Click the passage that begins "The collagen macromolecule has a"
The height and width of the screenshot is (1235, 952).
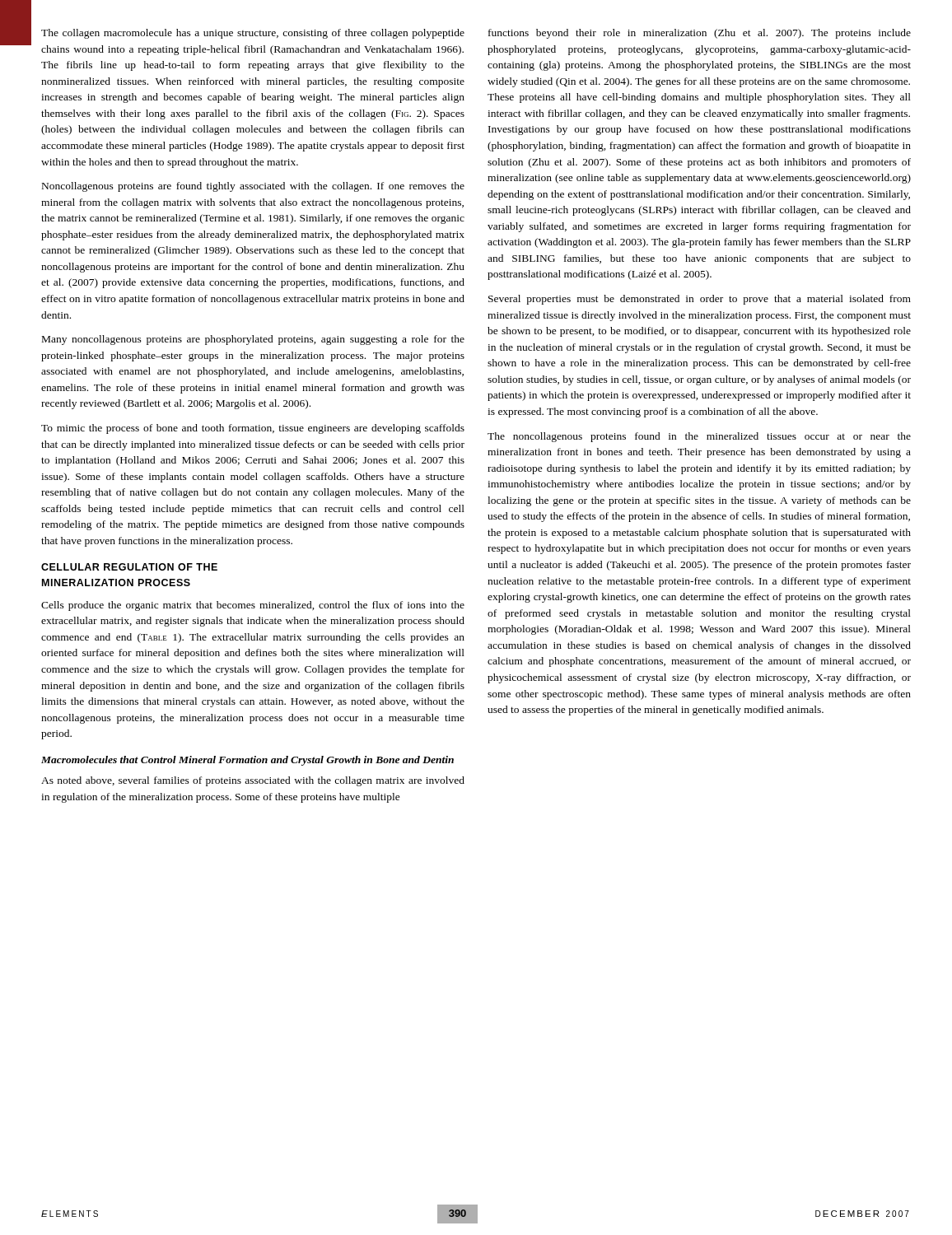(253, 97)
